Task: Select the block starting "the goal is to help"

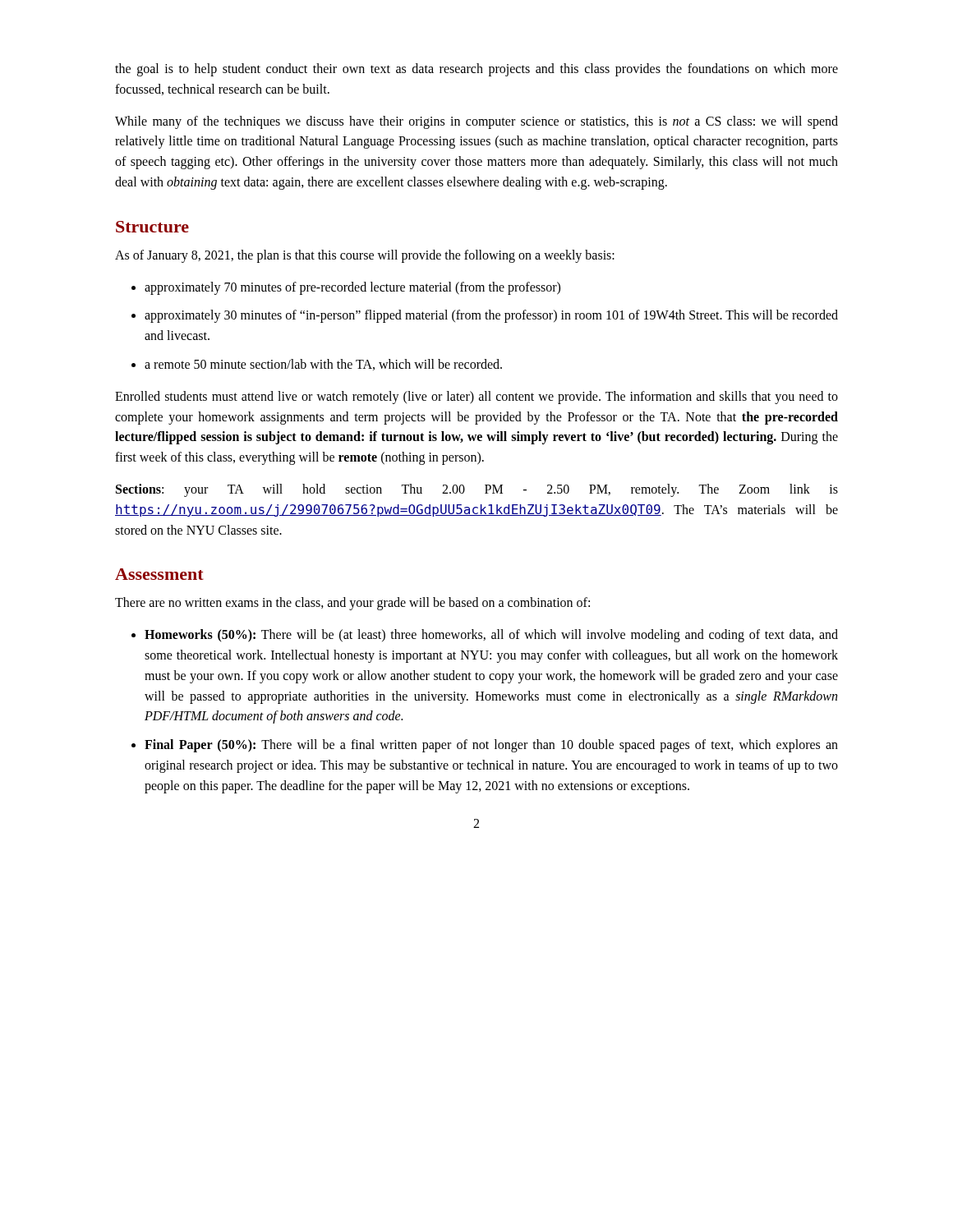Action: pos(476,80)
